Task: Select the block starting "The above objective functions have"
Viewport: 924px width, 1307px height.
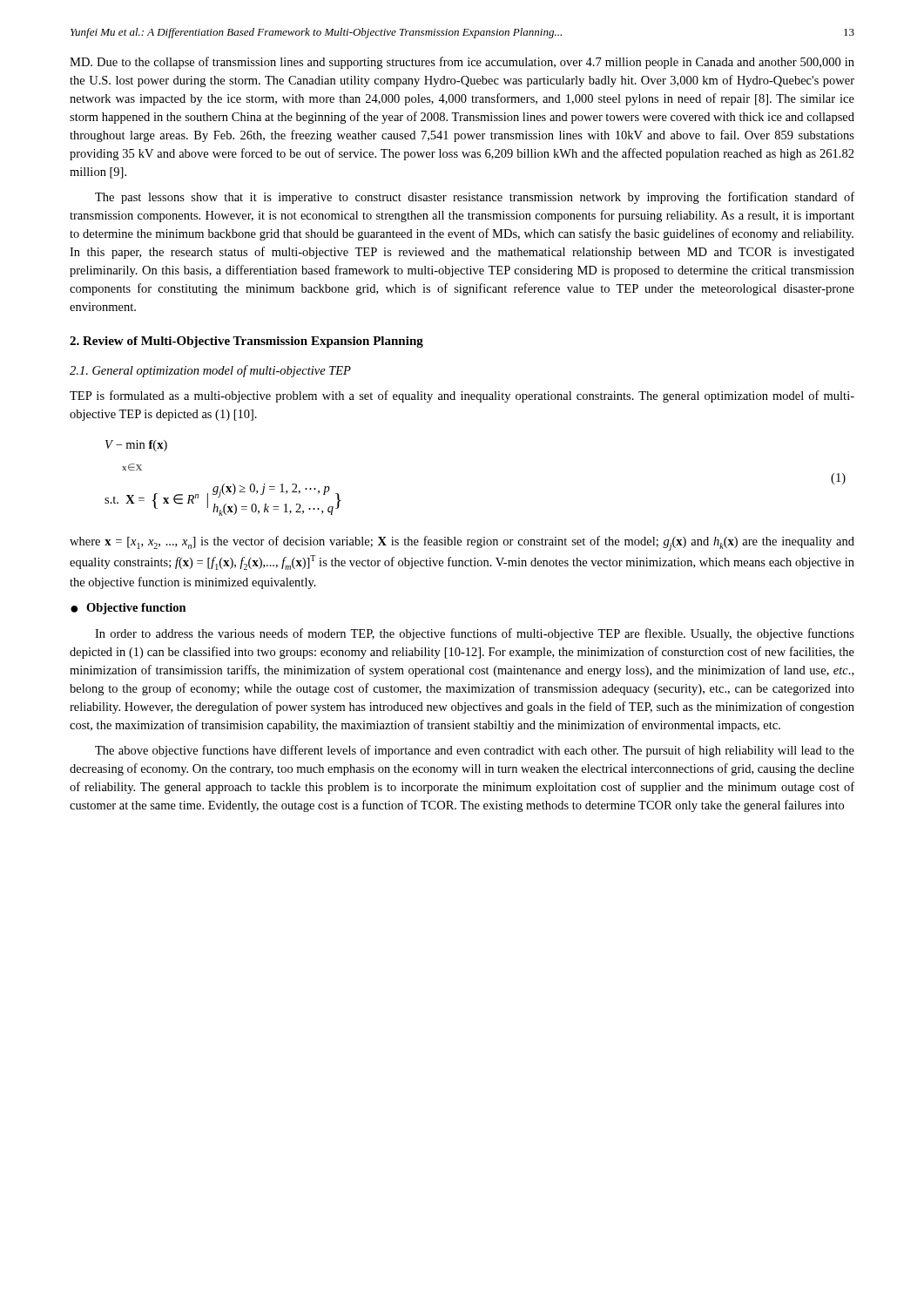Action: 462,778
